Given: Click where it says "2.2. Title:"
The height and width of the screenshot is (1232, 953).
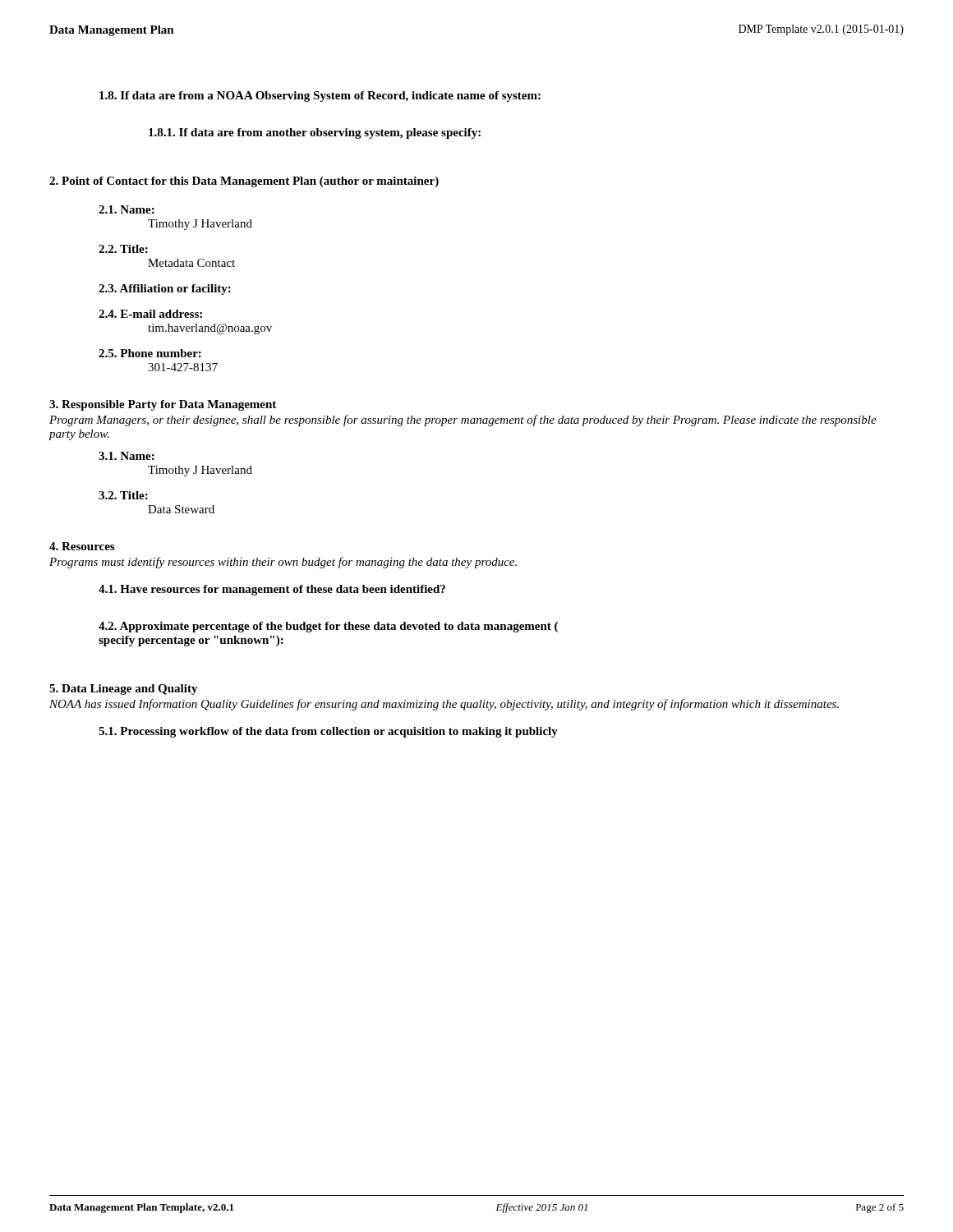Looking at the screenshot, I should [x=124, y=249].
